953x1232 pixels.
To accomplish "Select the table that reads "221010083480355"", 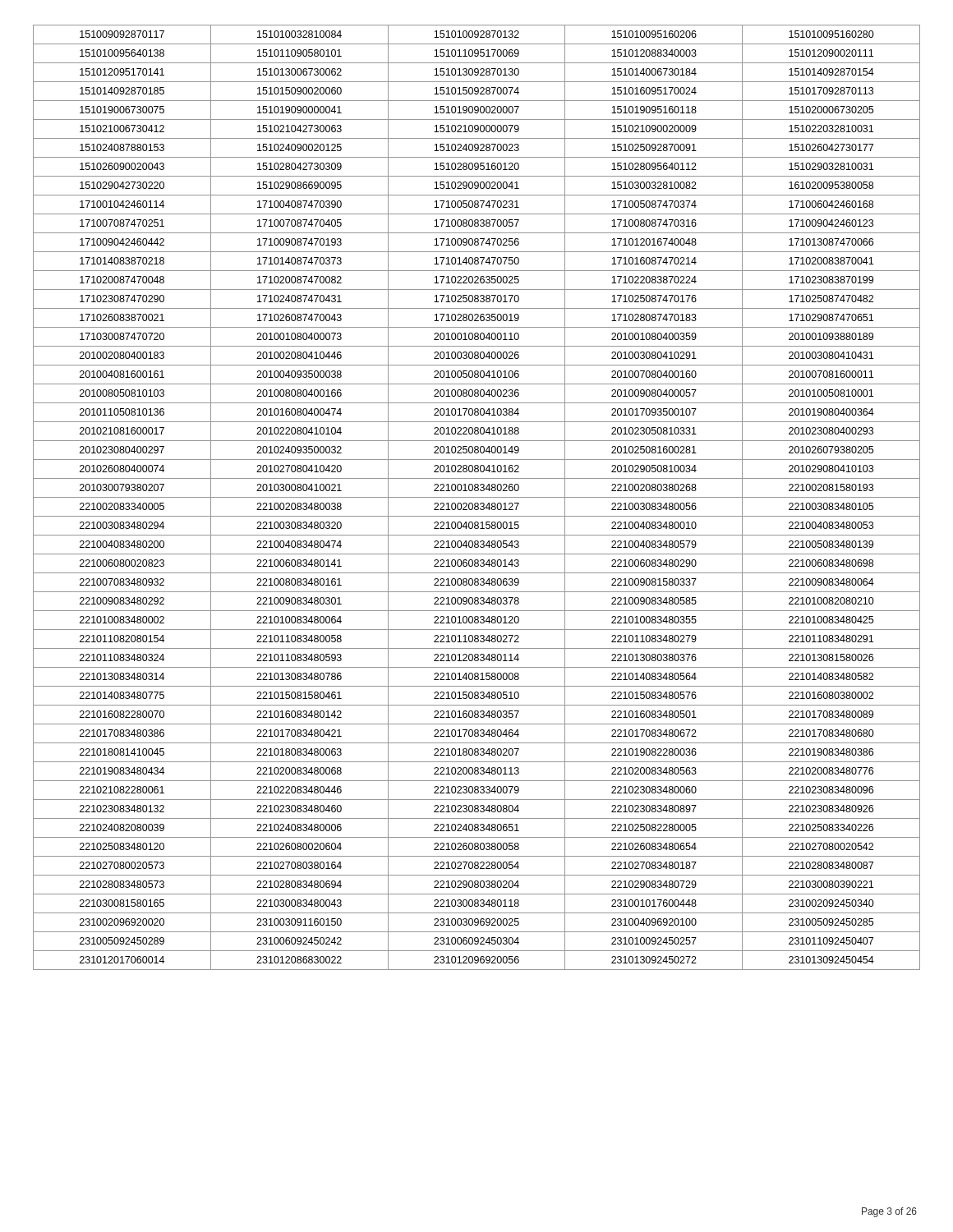I will 476,497.
